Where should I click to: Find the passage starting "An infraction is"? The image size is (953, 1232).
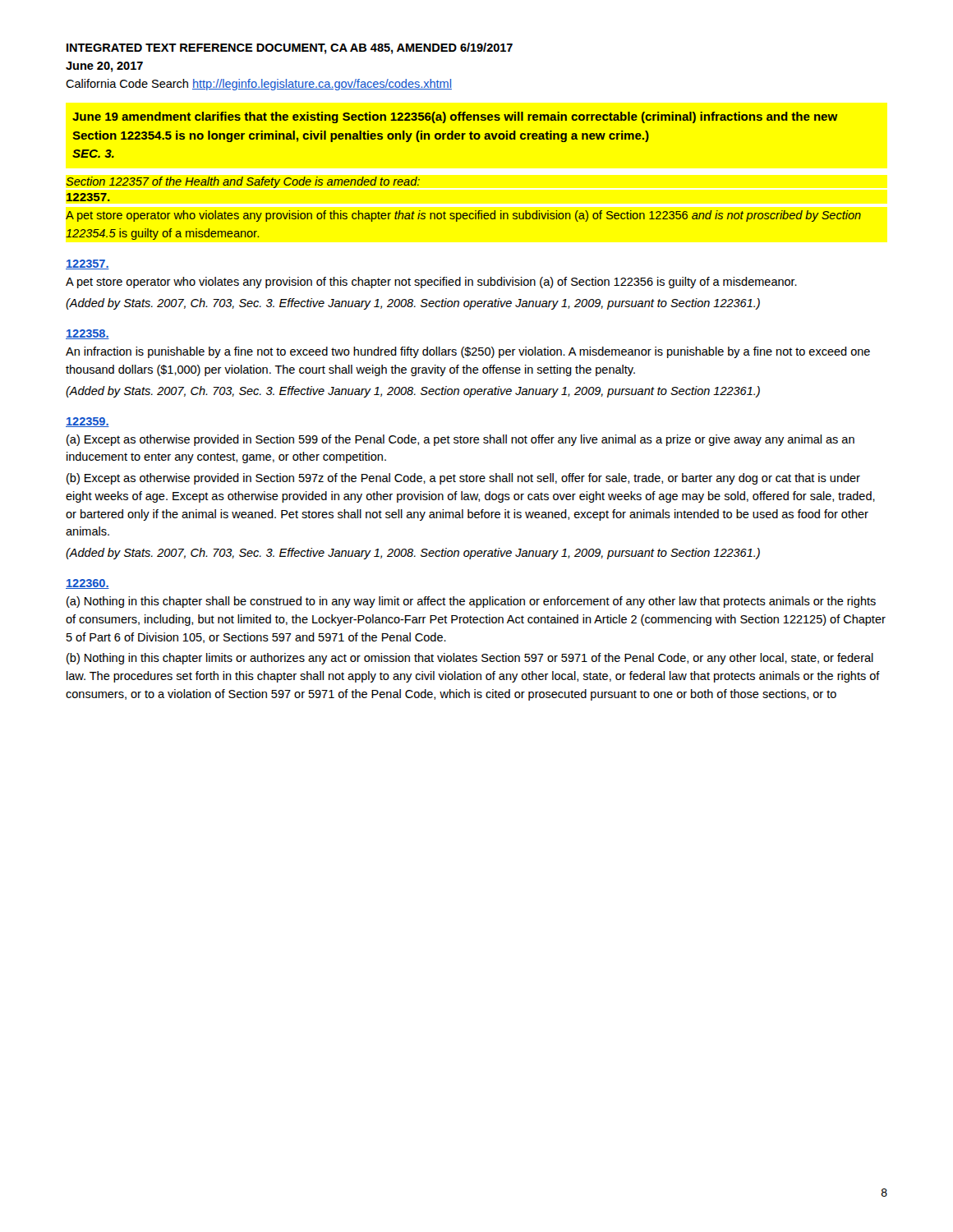pyautogui.click(x=476, y=372)
